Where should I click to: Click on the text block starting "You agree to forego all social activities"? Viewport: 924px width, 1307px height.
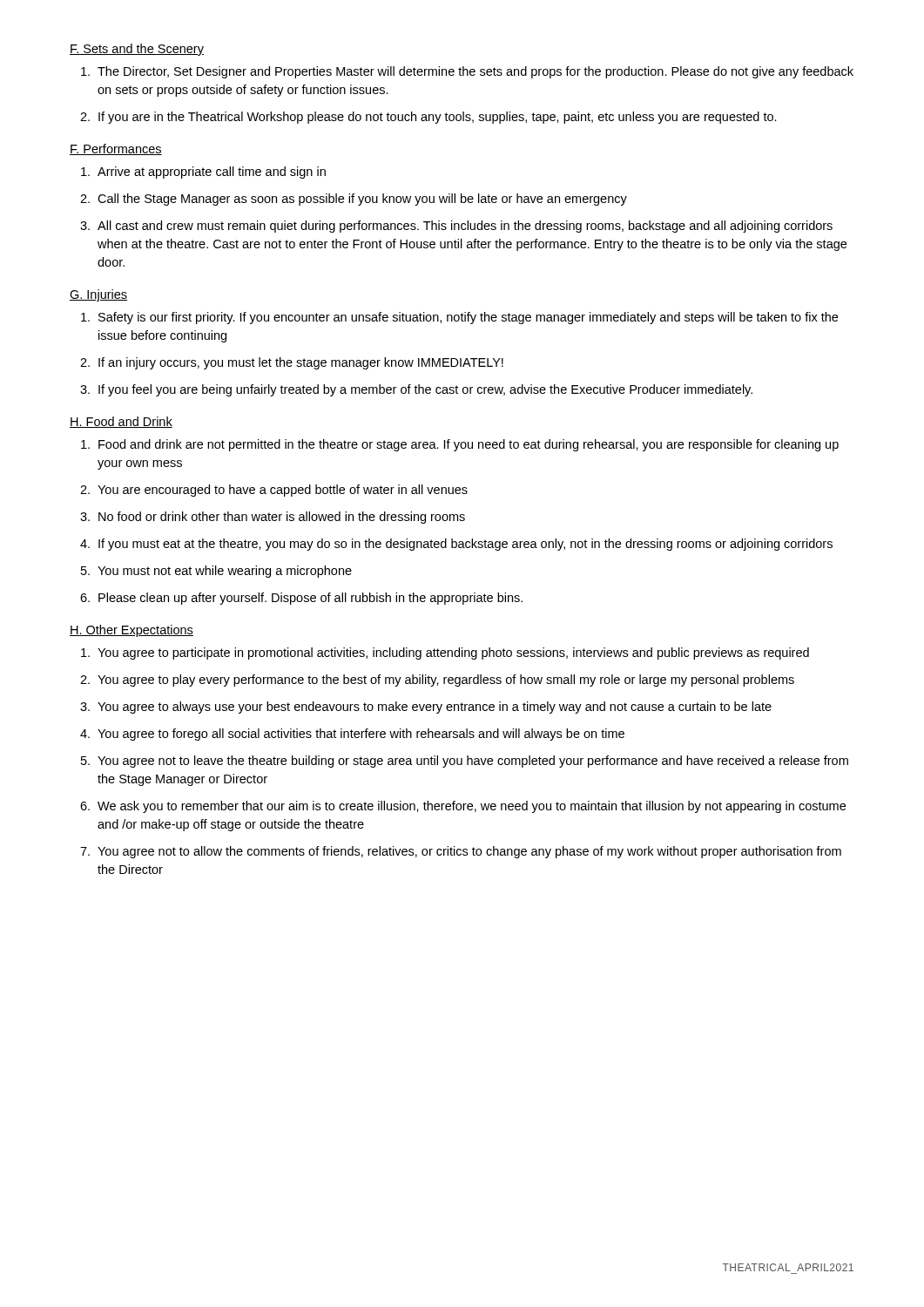(x=474, y=734)
